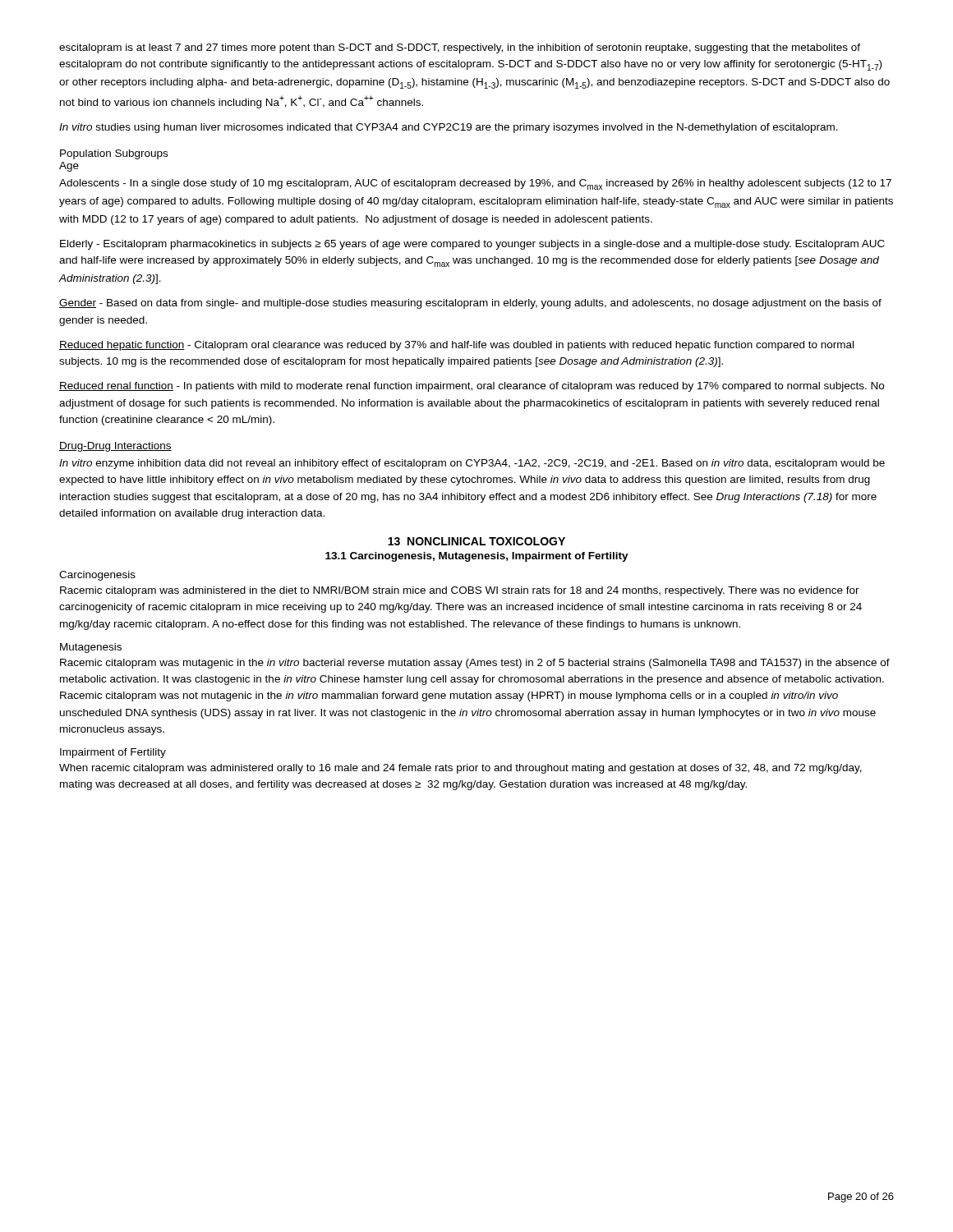The image size is (953, 1232).
Task: Point to the block beginning "Gender - Based"
Action: tap(476, 312)
